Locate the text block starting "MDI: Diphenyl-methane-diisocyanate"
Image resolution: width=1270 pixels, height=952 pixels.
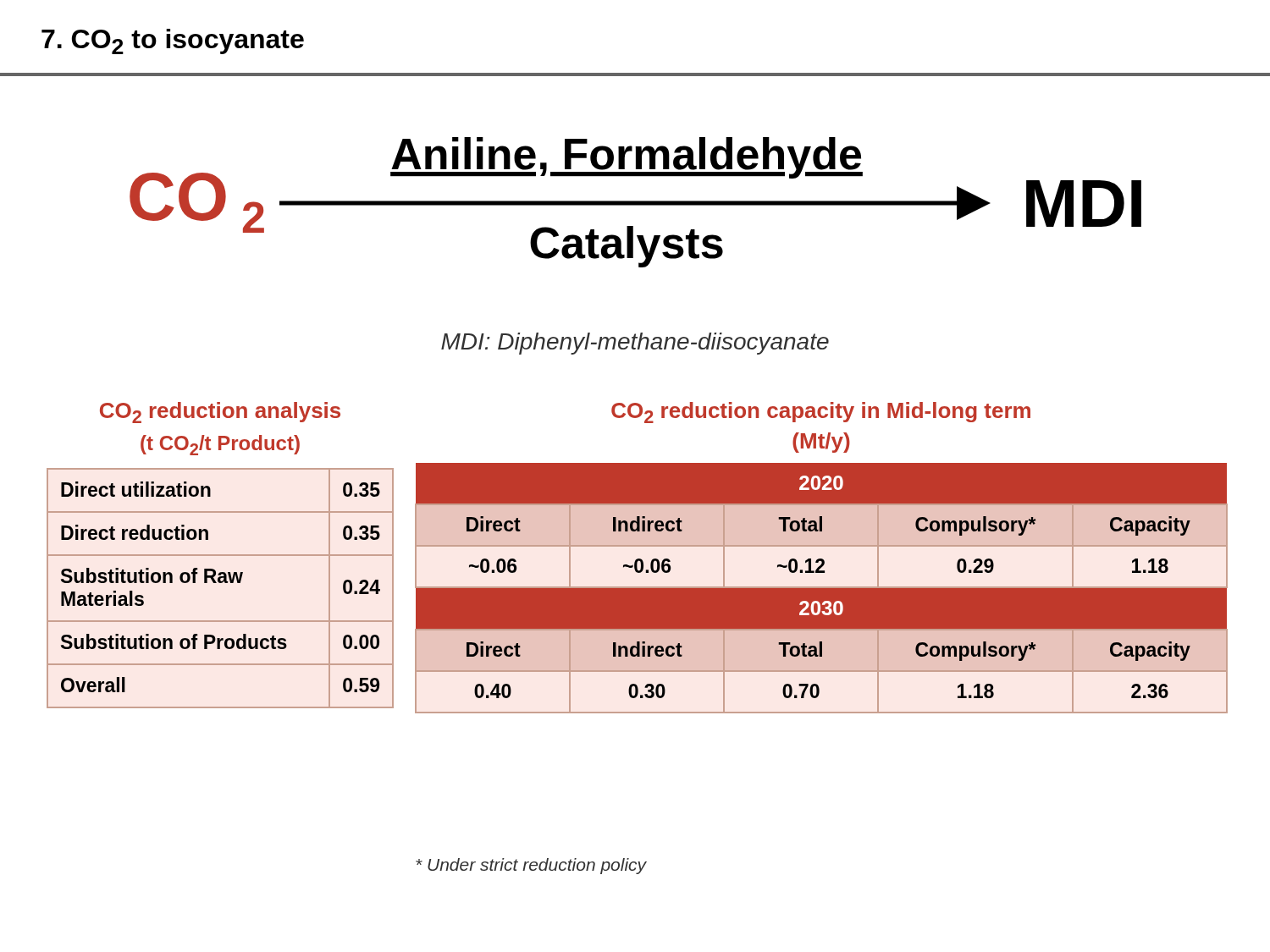[x=635, y=341]
